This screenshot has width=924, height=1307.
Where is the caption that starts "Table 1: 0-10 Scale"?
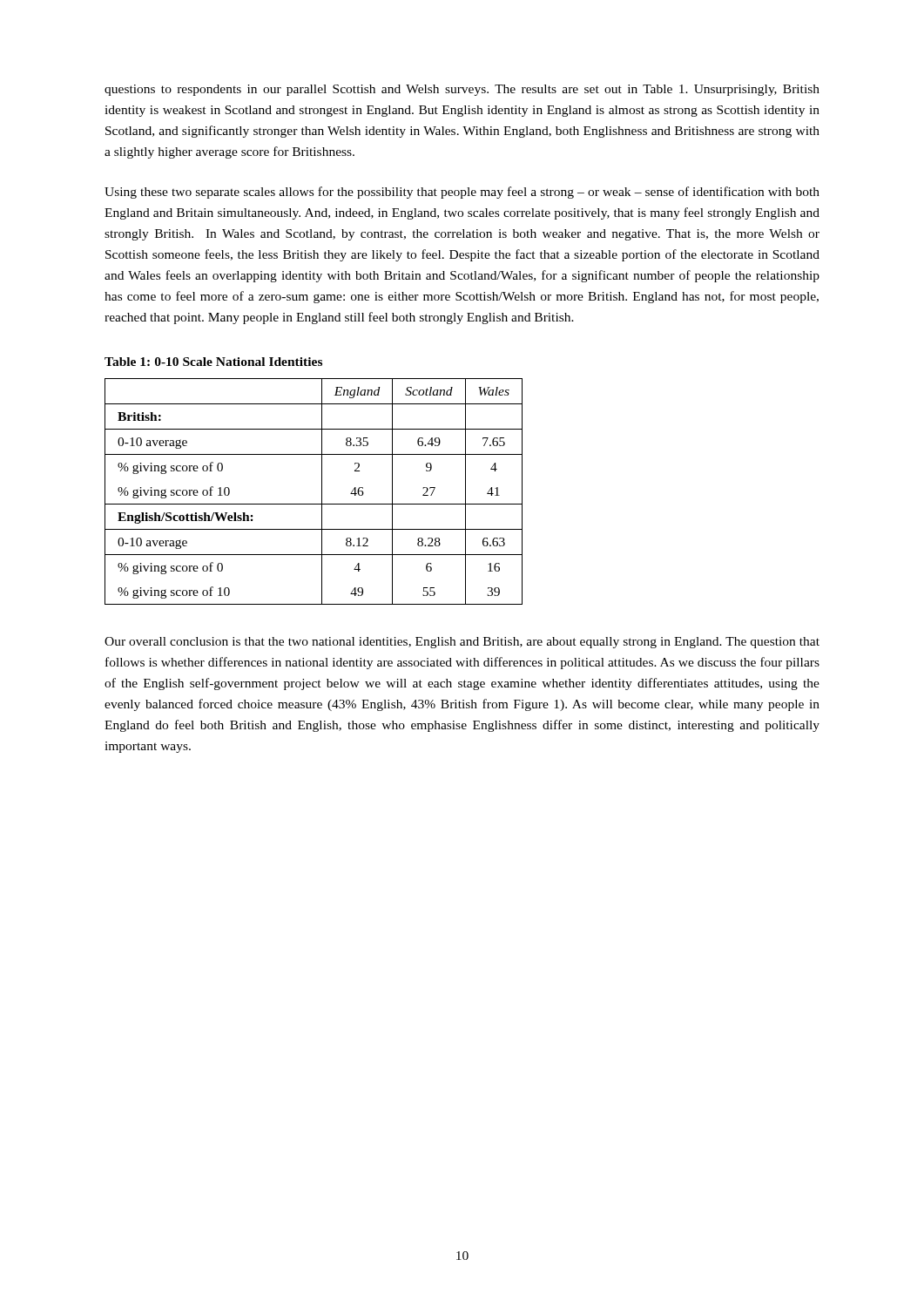pos(214,361)
